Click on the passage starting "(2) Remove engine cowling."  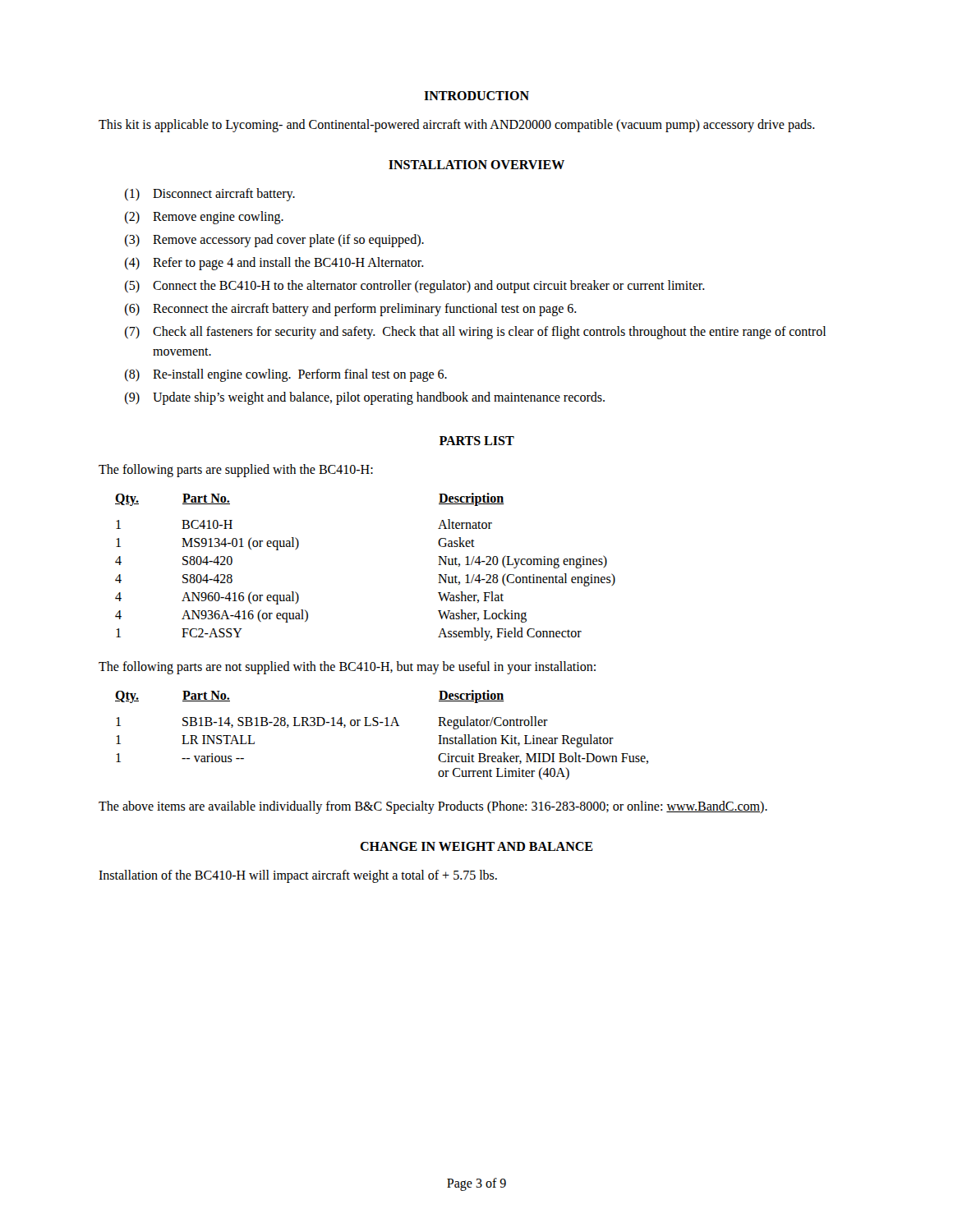204,218
